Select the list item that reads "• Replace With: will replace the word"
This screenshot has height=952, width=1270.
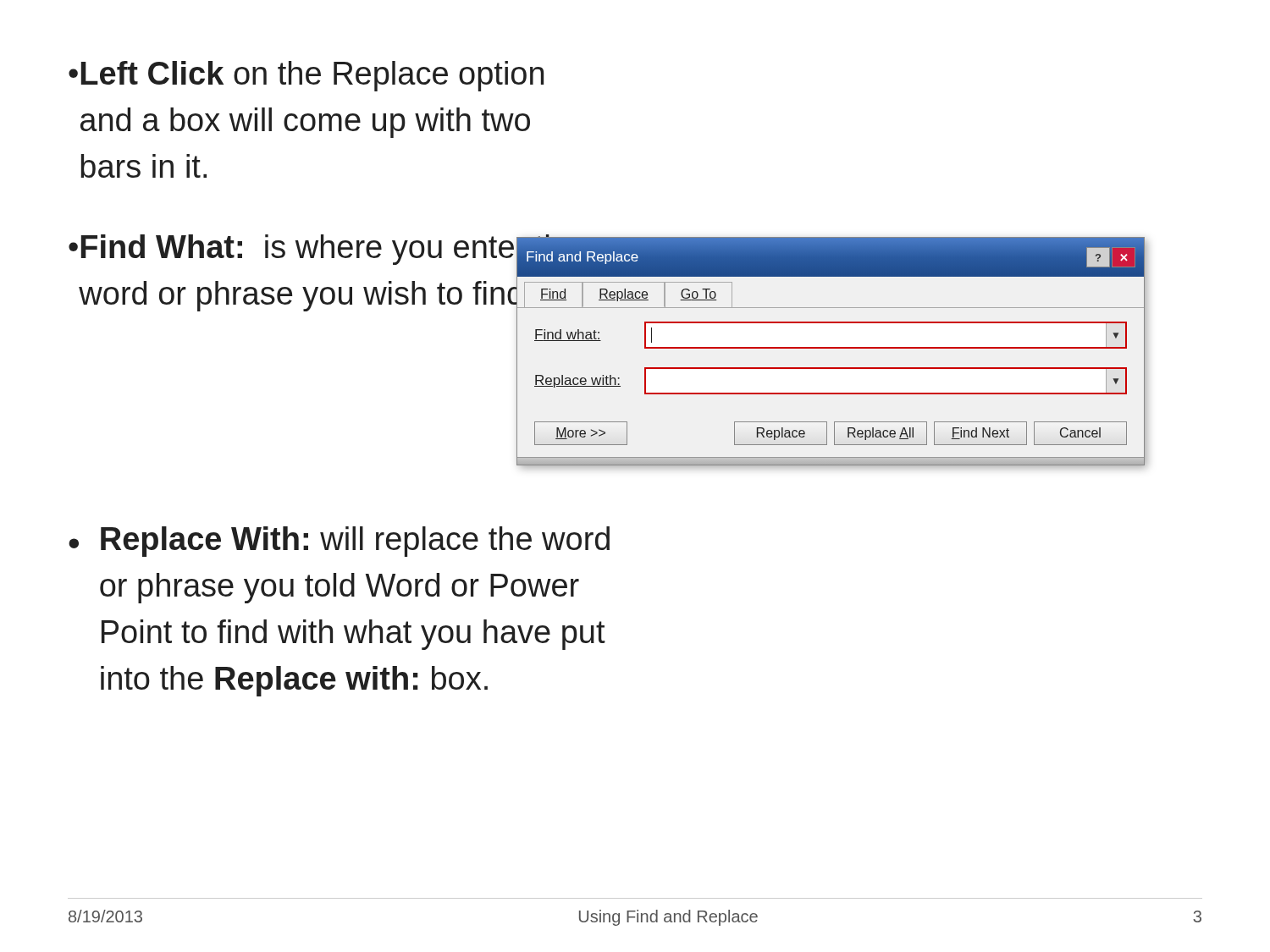coord(356,609)
